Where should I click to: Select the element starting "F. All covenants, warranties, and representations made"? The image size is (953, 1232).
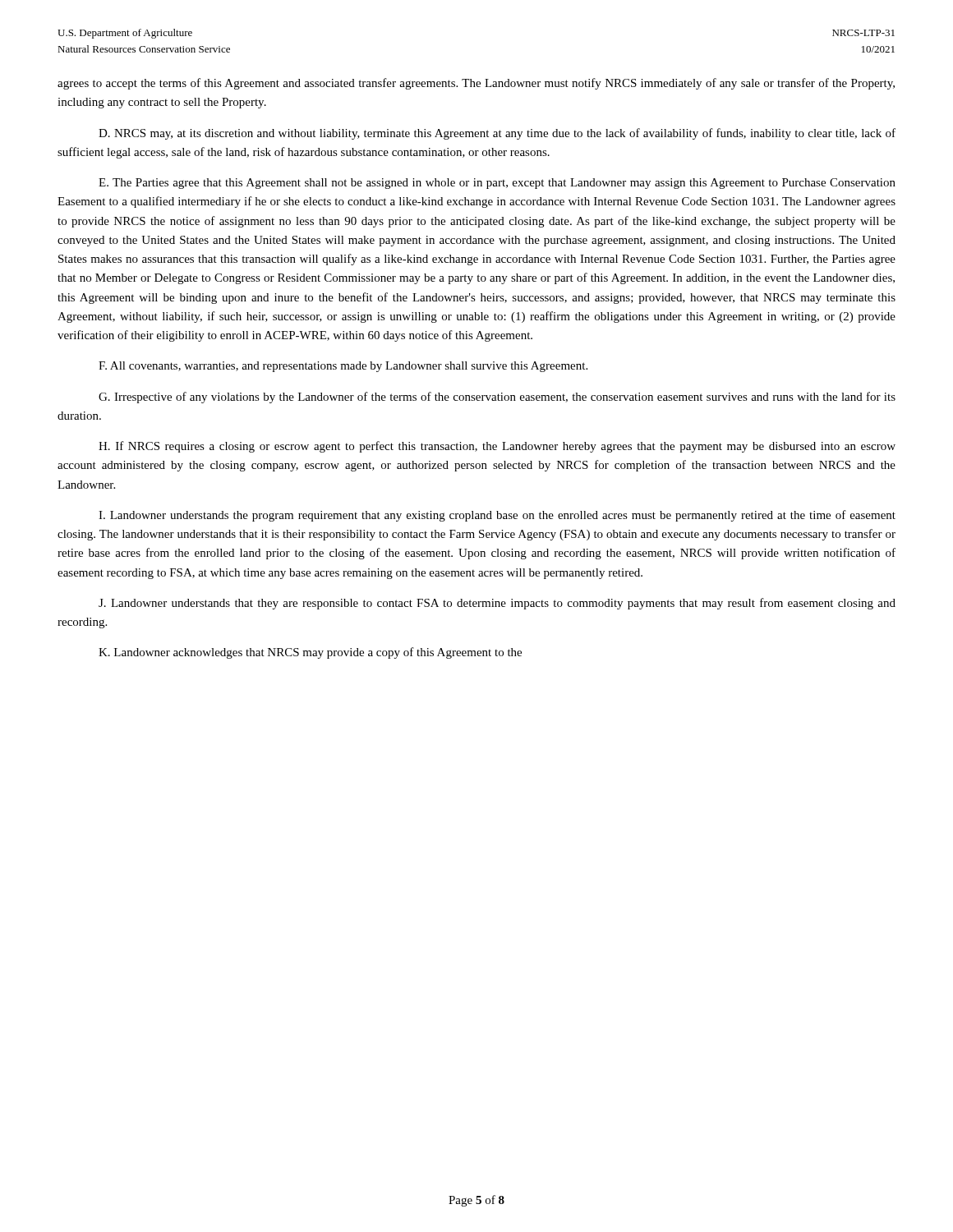tap(343, 366)
